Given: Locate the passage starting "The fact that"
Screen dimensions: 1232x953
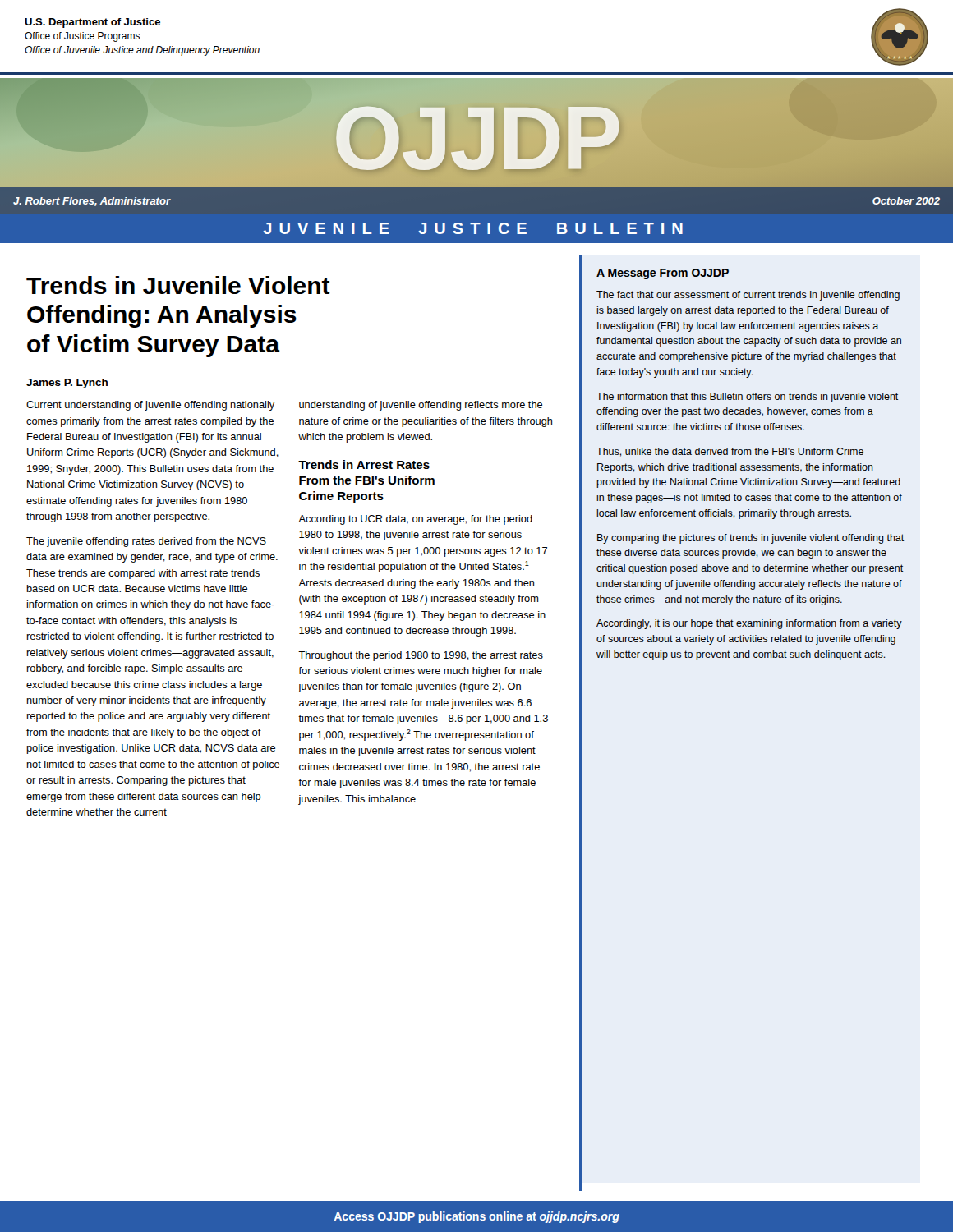Looking at the screenshot, I should [749, 333].
